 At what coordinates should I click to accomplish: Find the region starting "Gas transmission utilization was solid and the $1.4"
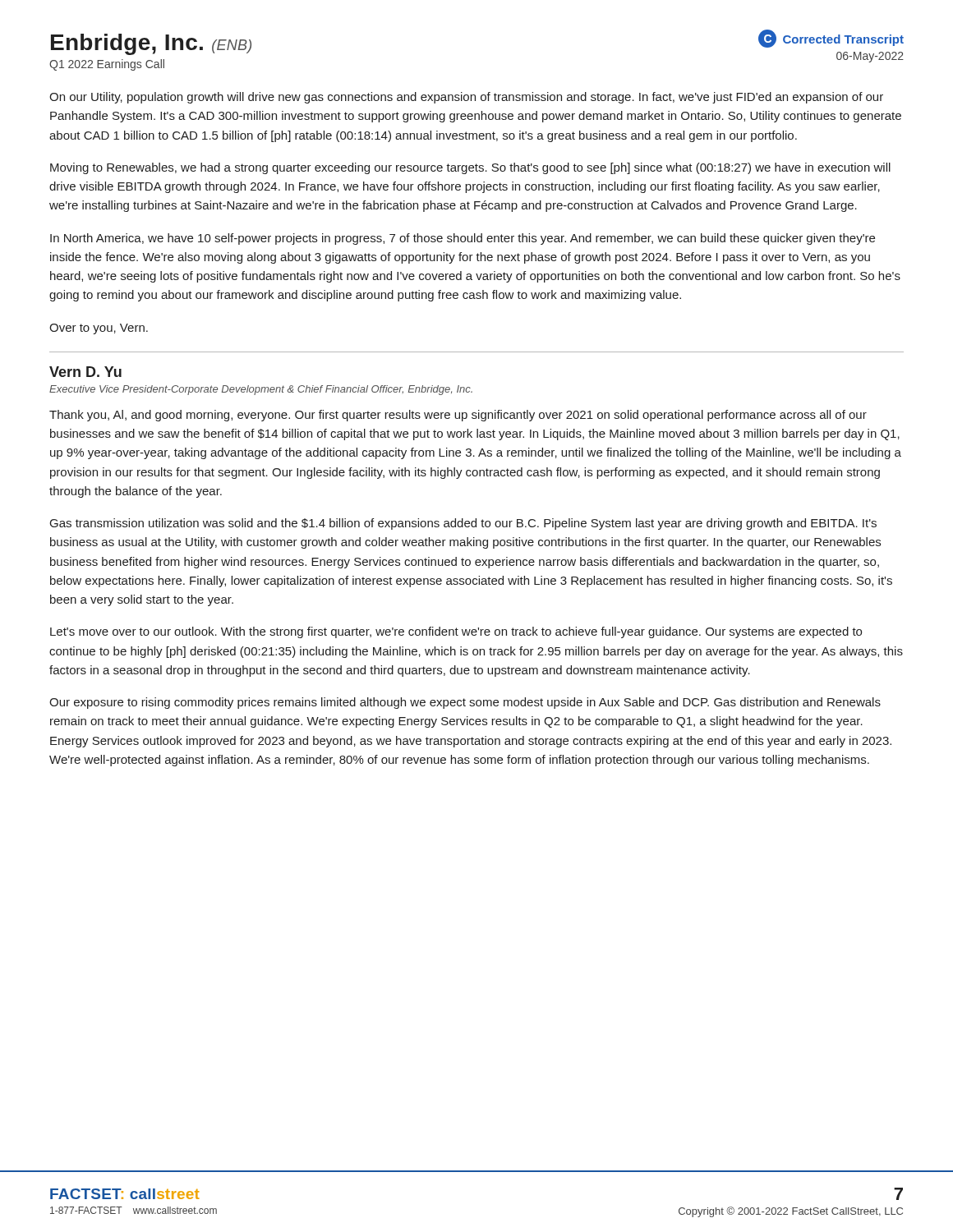[471, 561]
